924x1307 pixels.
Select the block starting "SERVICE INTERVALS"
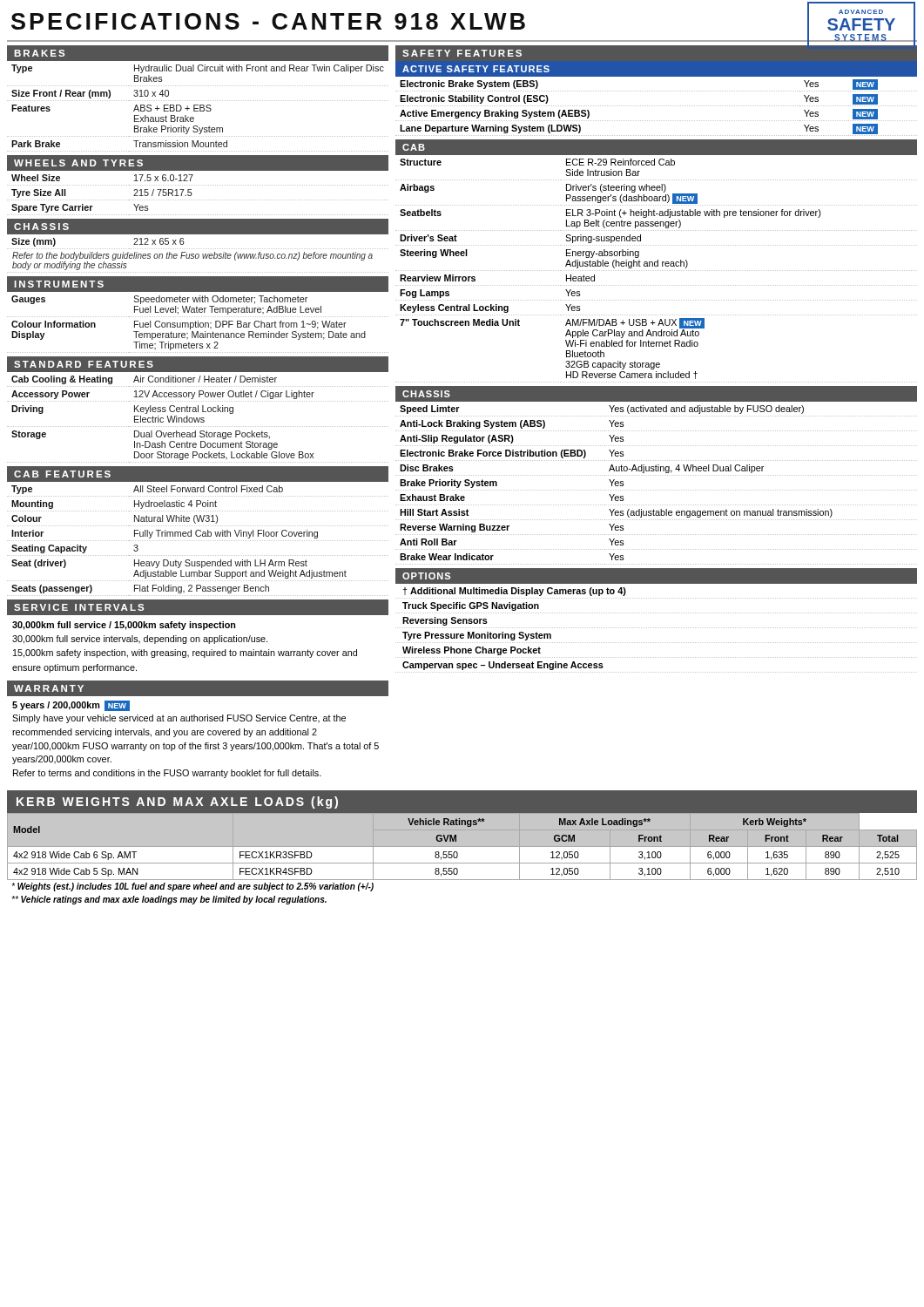tap(80, 607)
